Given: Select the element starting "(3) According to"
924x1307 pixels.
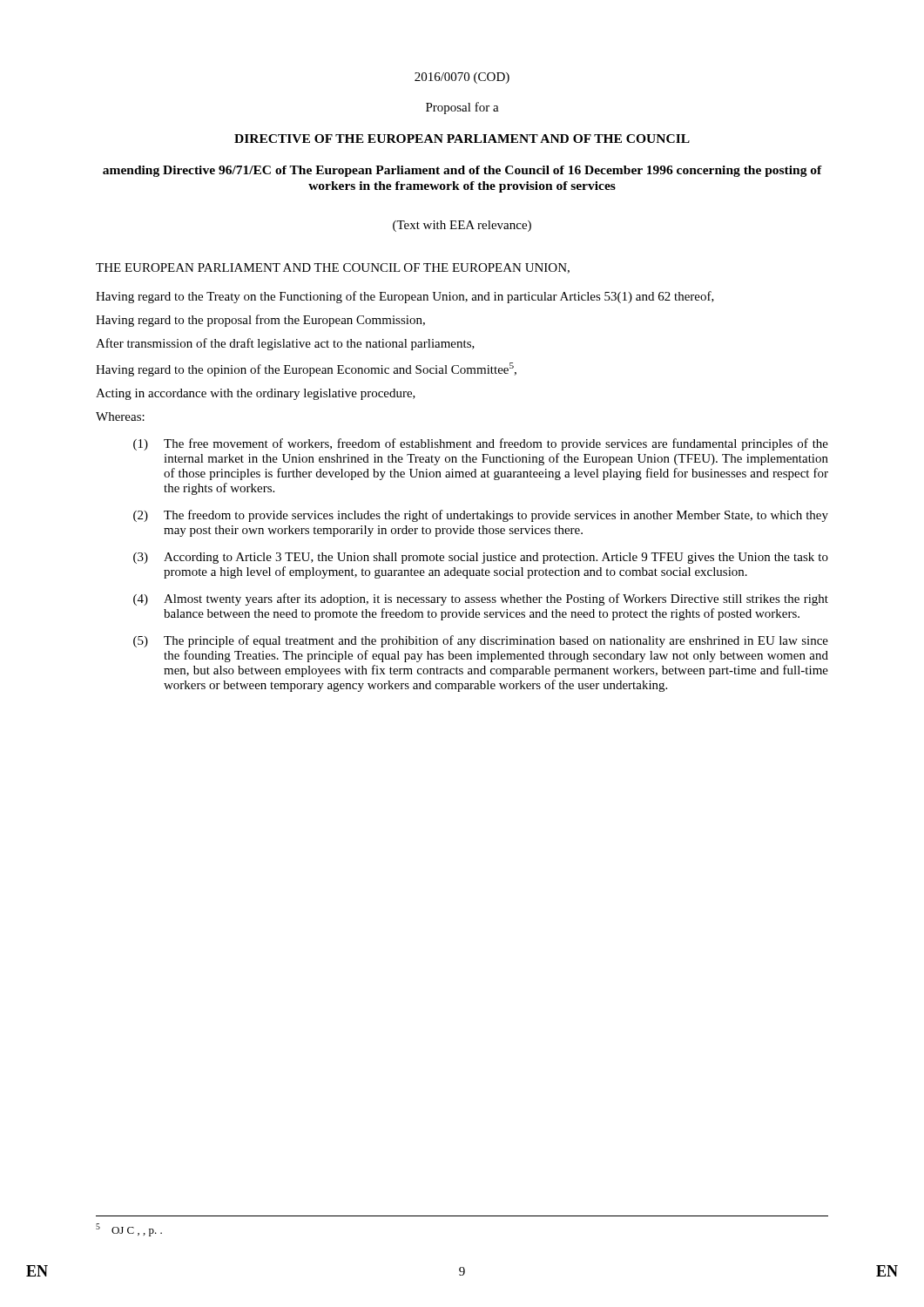Looking at the screenshot, I should [462, 565].
